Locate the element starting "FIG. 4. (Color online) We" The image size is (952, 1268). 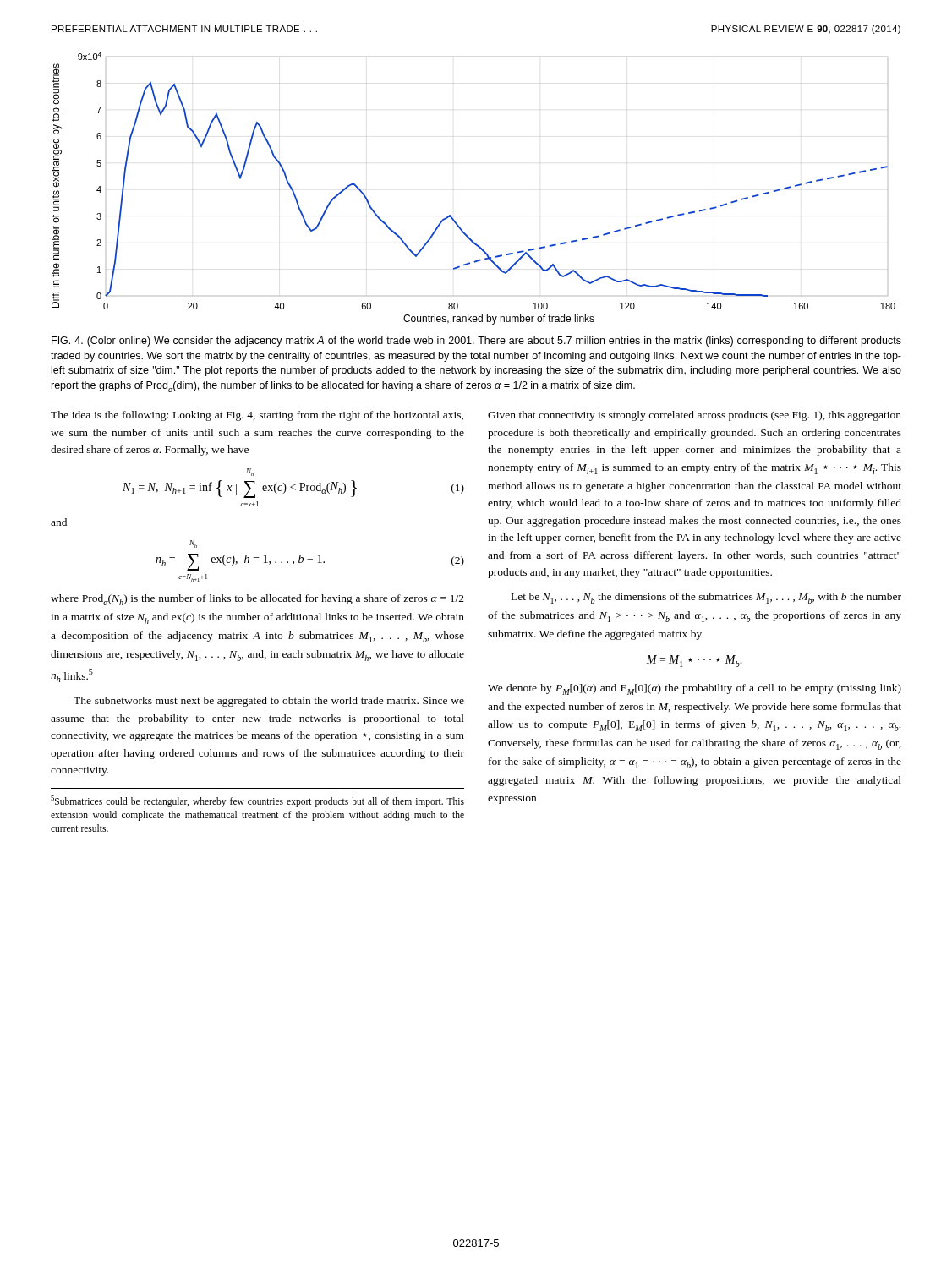[x=476, y=364]
